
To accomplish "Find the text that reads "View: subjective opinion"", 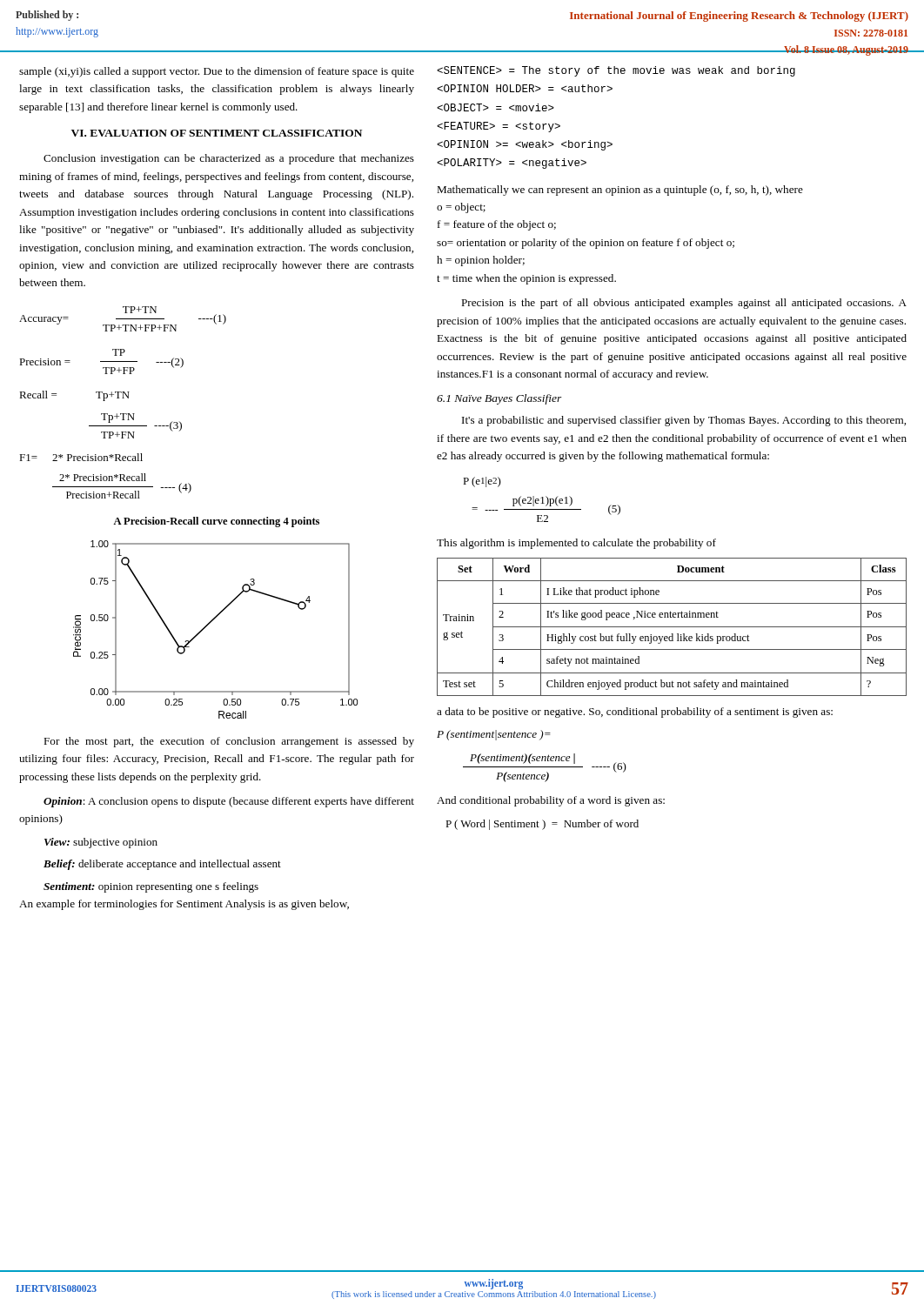I will [101, 842].
